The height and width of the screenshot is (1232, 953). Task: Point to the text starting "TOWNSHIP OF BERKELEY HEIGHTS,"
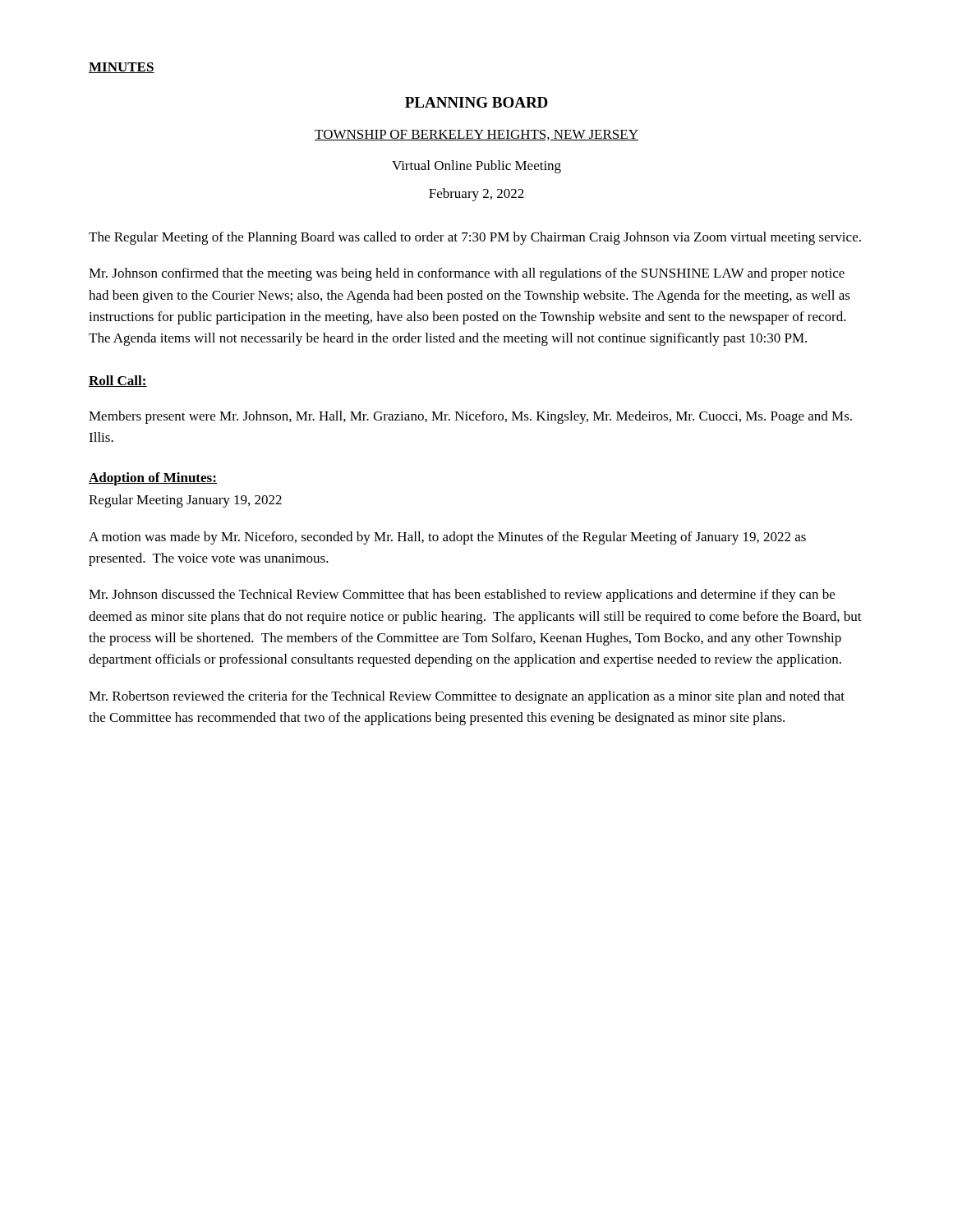476,134
